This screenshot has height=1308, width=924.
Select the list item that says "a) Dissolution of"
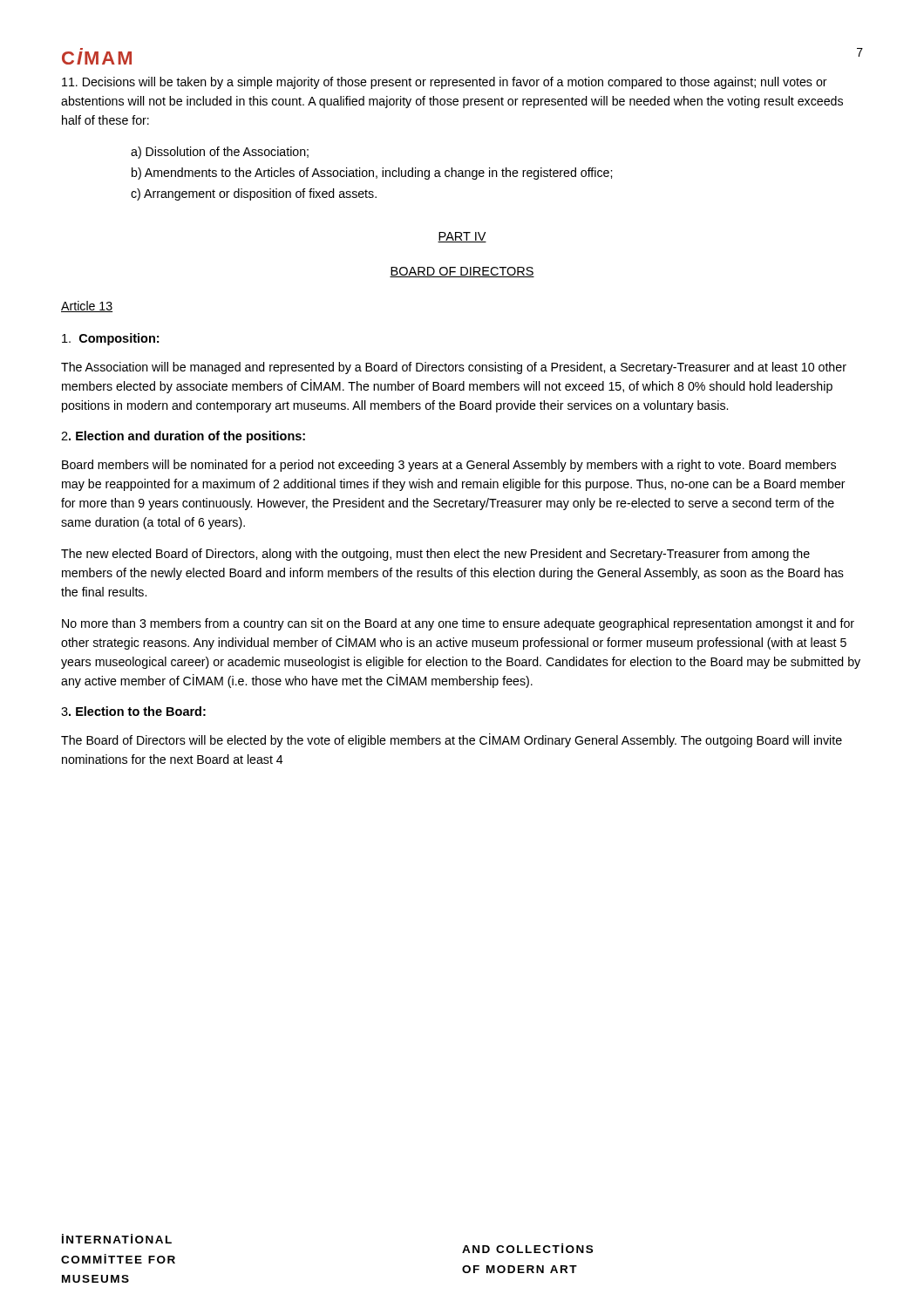click(220, 152)
